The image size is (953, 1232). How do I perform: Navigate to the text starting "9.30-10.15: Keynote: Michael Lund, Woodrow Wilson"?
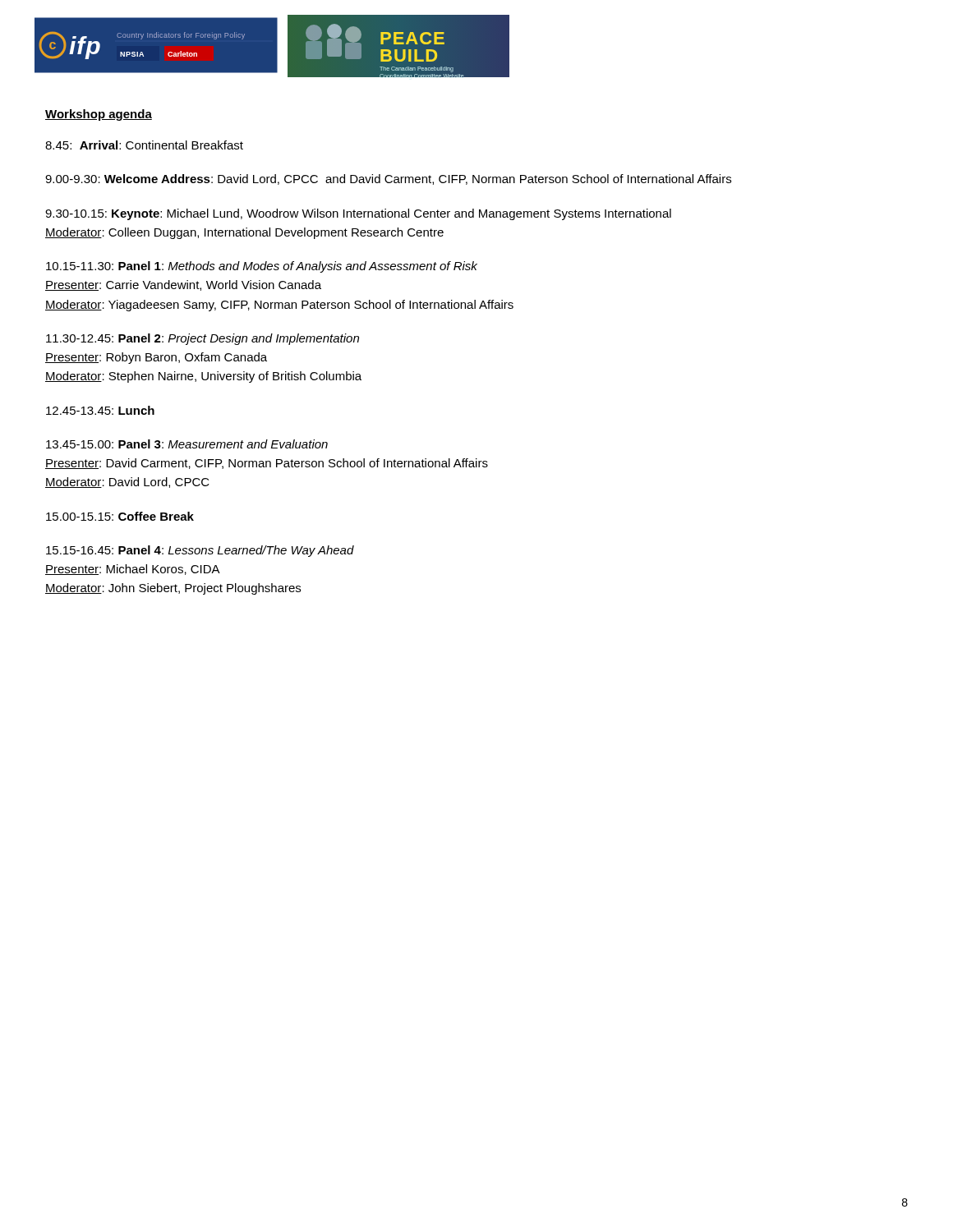coord(476,222)
